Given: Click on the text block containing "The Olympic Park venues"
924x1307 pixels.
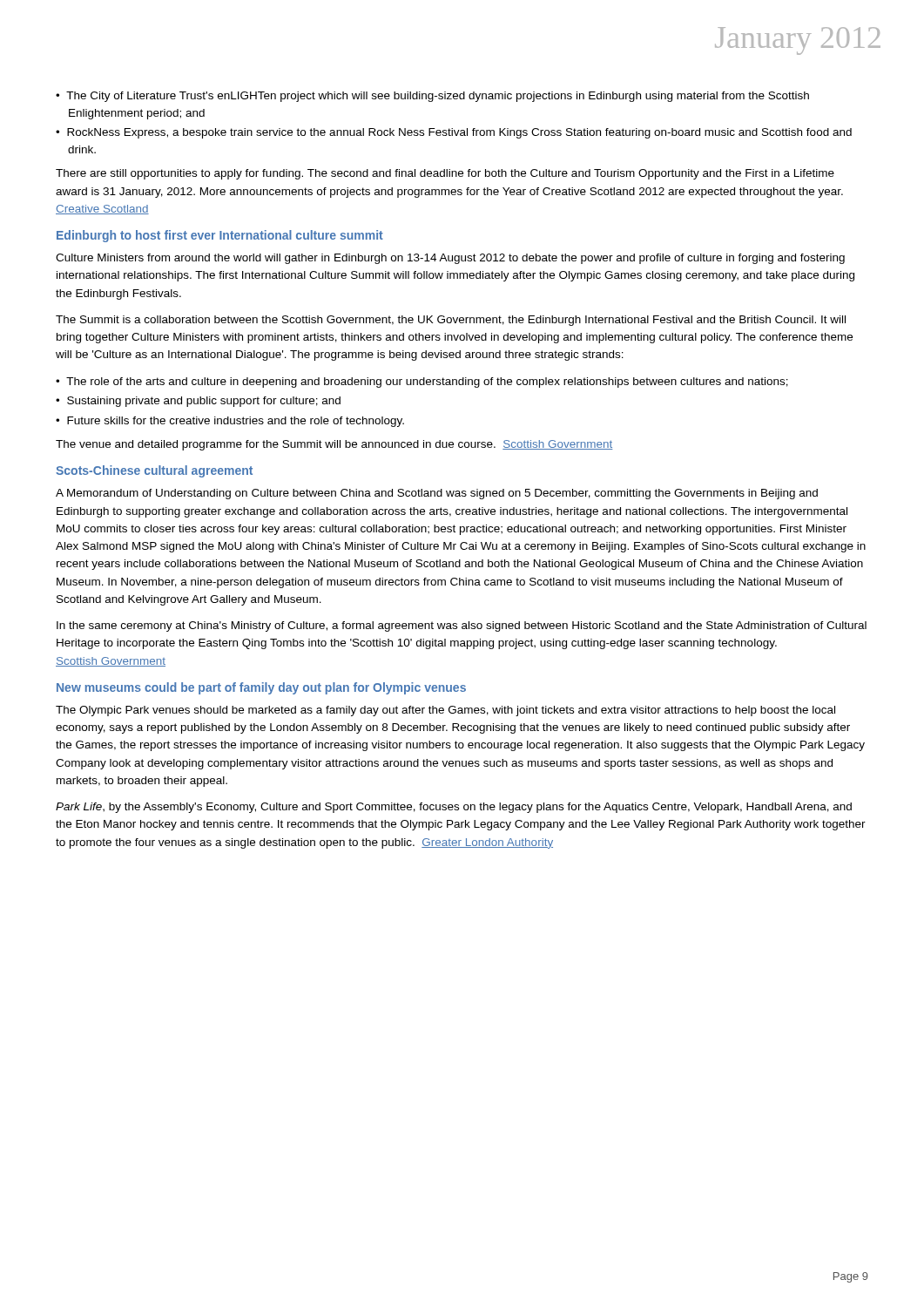Looking at the screenshot, I should pyautogui.click(x=460, y=745).
